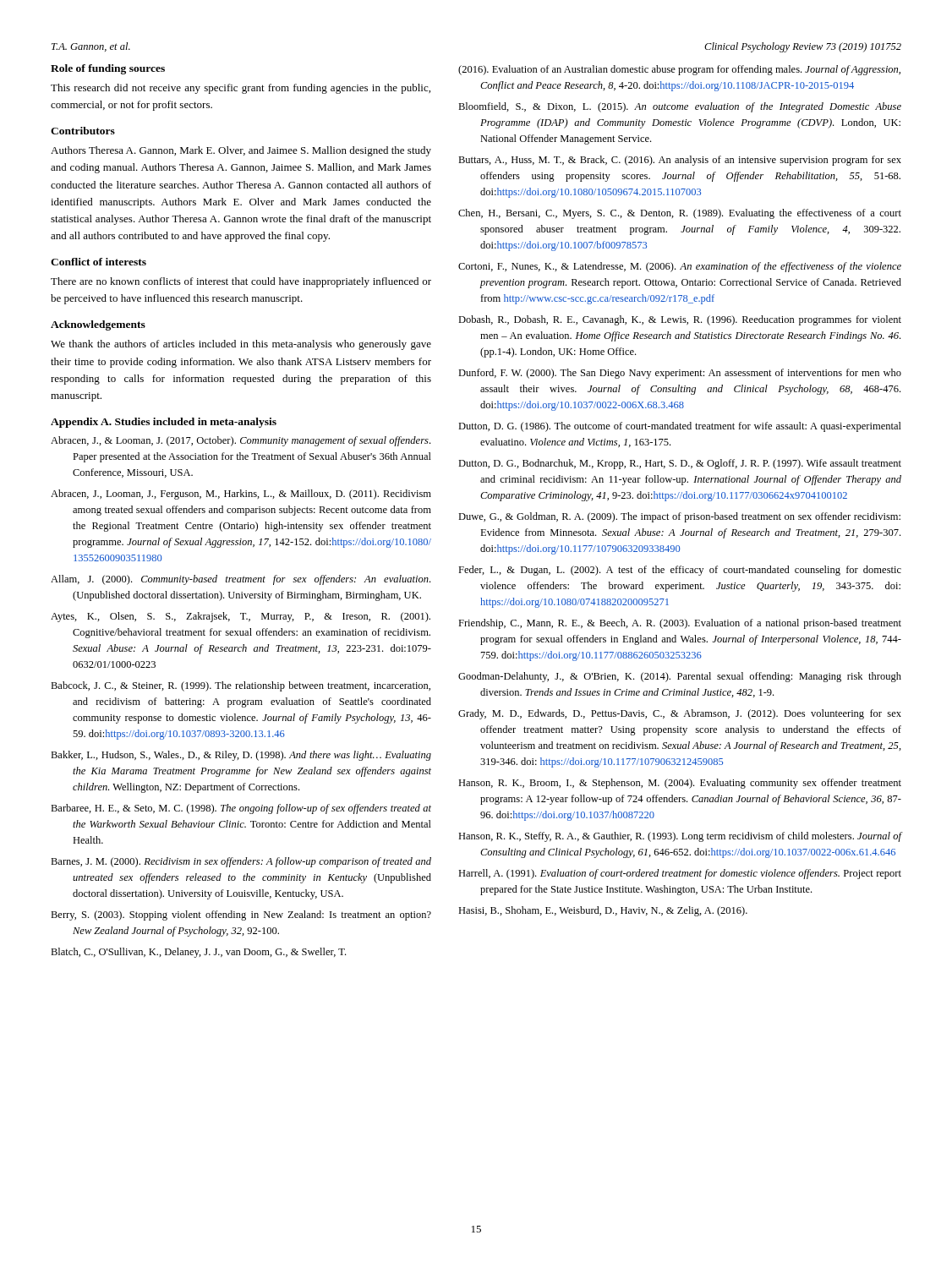Point to the block beginning "Abracen, J., & Looman, J. (2017, October)."

pos(241,456)
